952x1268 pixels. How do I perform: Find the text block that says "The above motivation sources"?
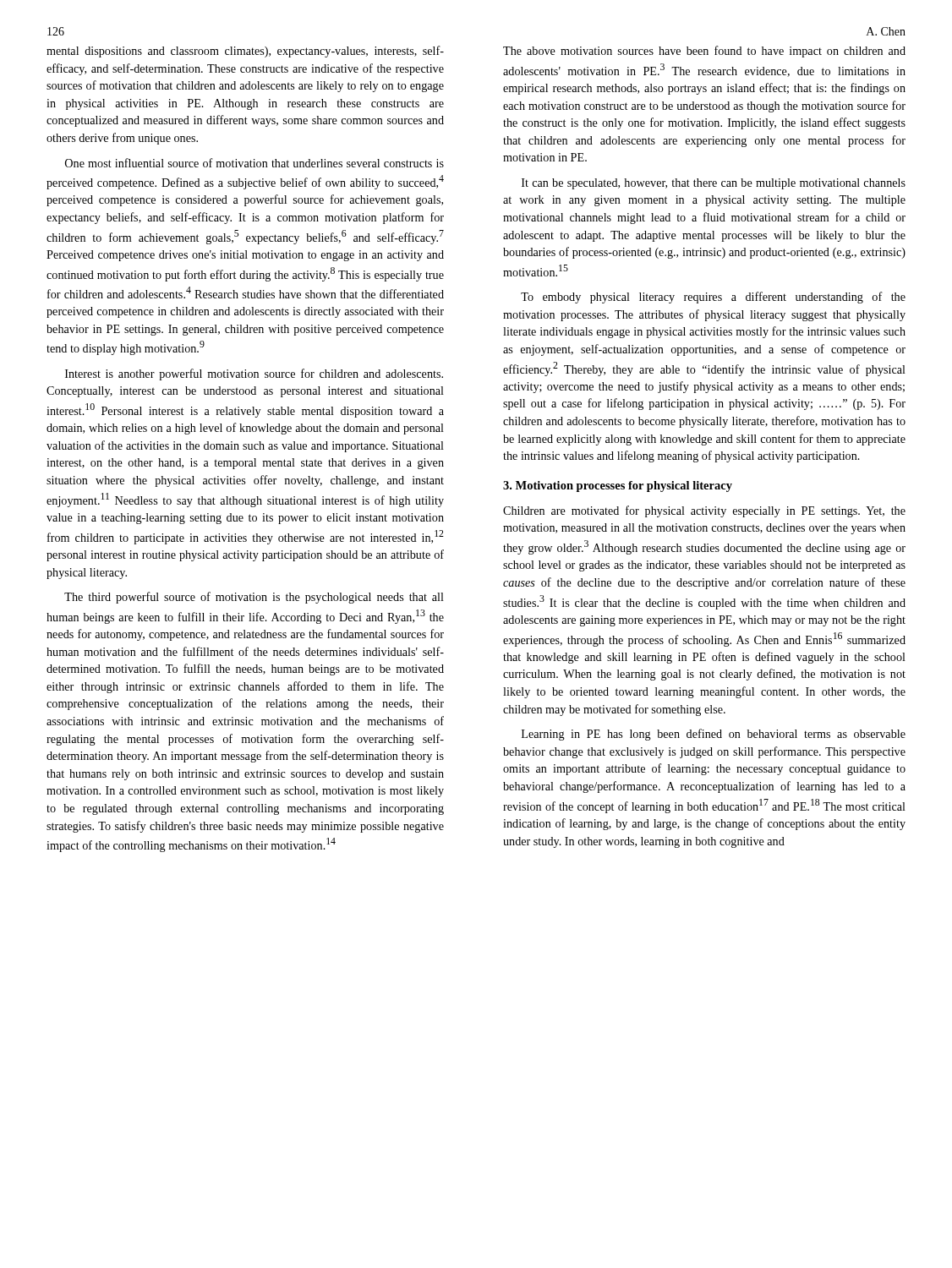(x=704, y=254)
